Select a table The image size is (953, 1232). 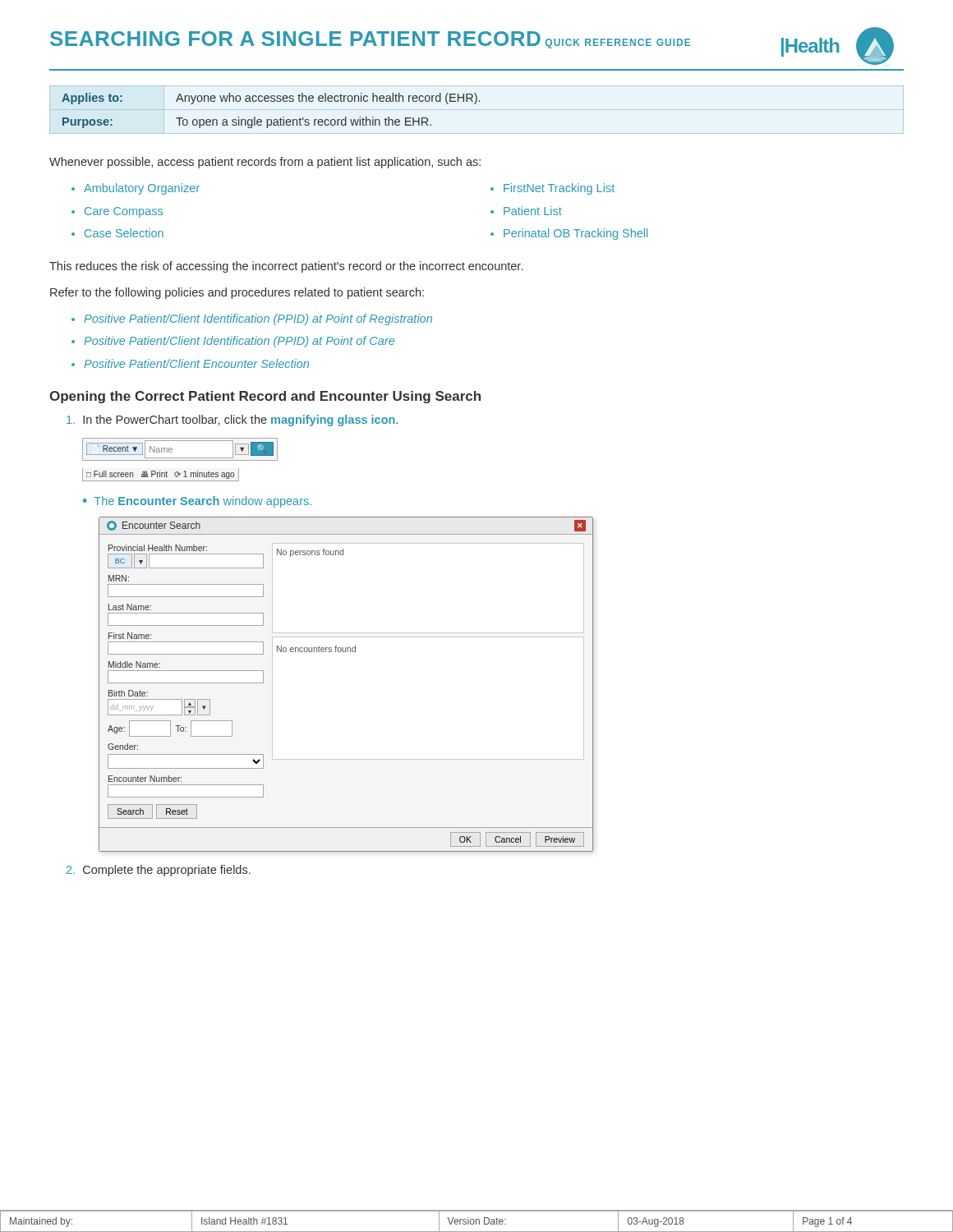(476, 110)
